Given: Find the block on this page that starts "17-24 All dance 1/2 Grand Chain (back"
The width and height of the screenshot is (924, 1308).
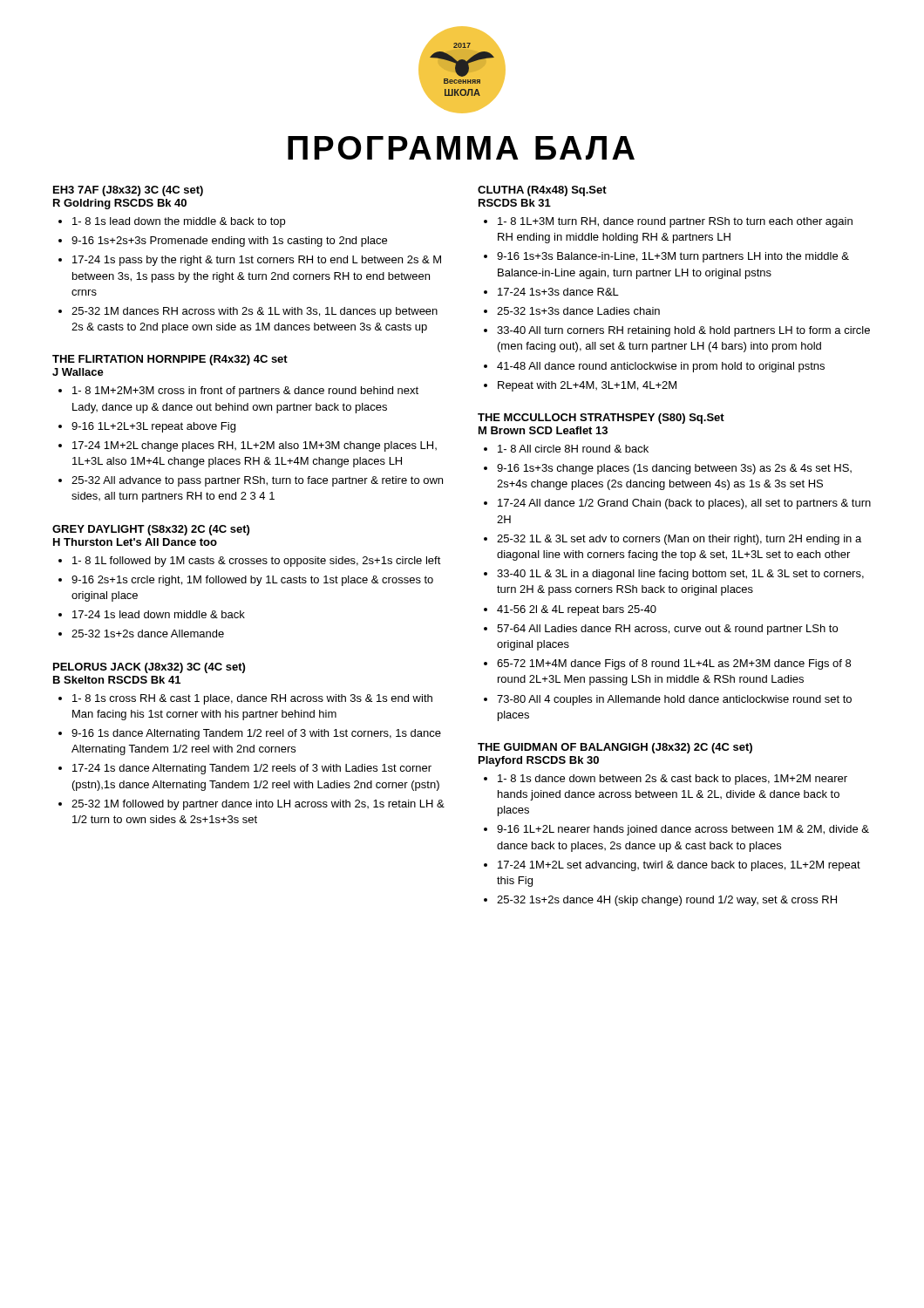Looking at the screenshot, I should (x=684, y=511).
